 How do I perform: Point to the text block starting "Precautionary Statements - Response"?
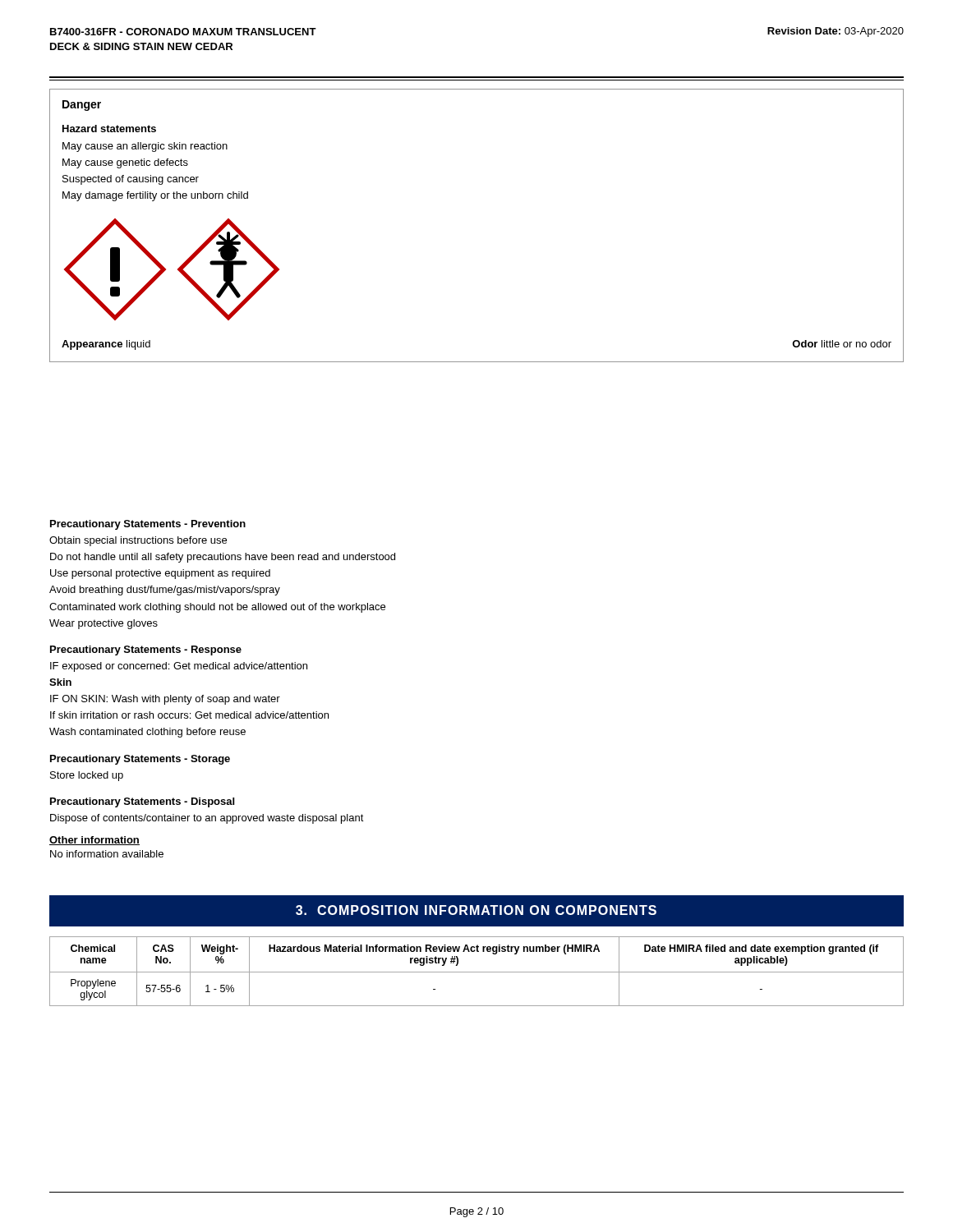(x=145, y=649)
